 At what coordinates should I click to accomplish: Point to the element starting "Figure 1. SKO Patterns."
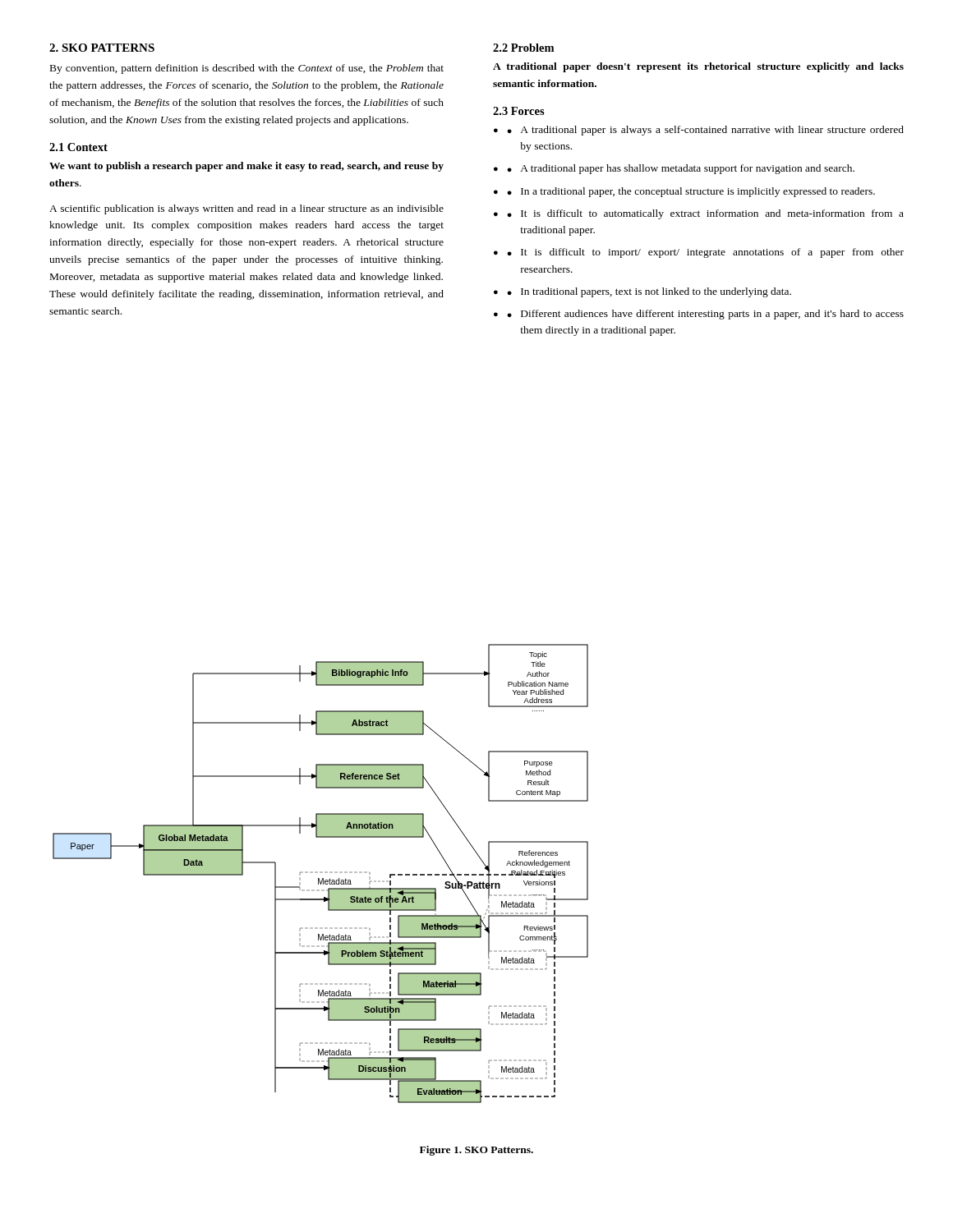(x=476, y=1149)
